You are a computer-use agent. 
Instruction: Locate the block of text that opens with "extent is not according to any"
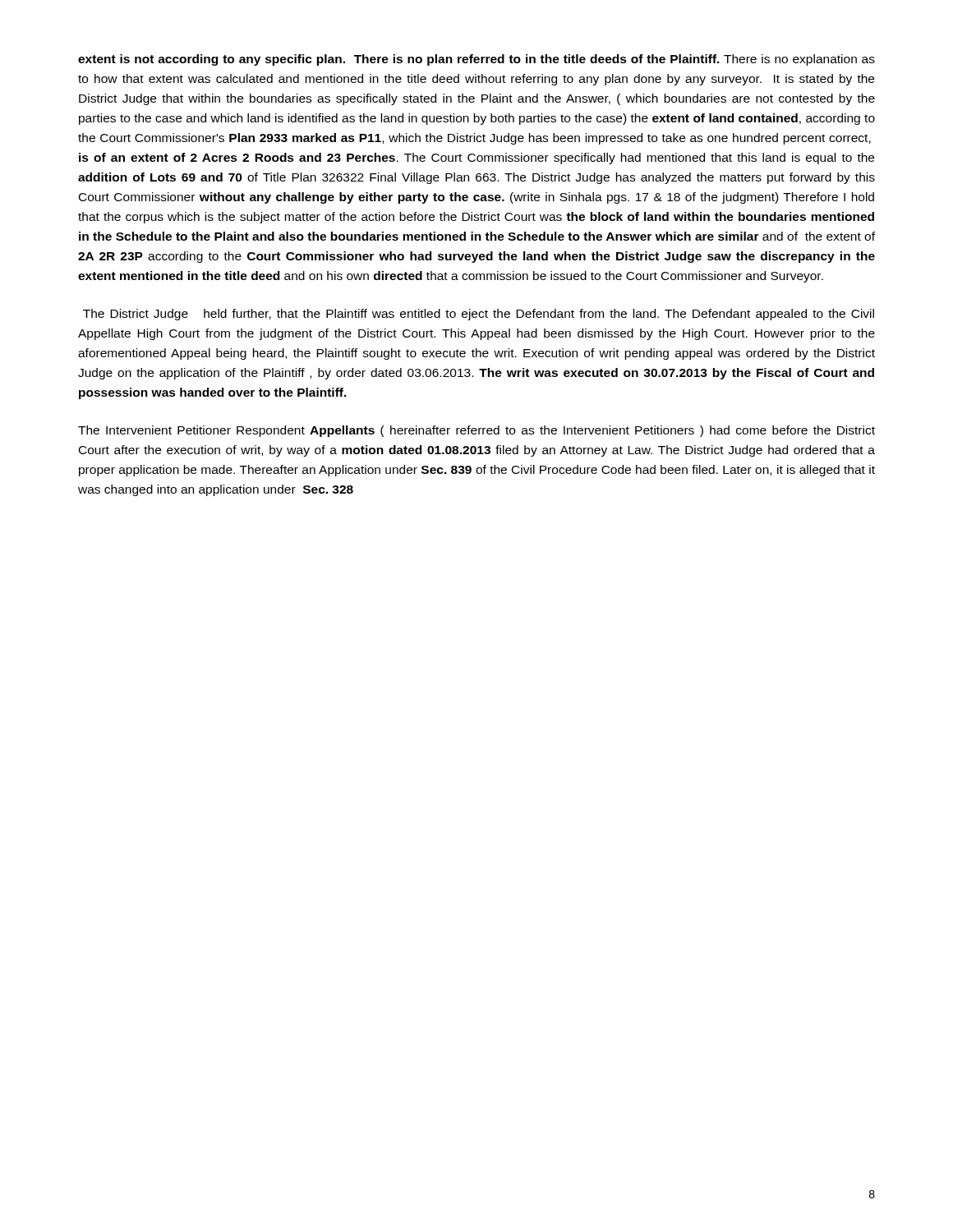click(476, 167)
